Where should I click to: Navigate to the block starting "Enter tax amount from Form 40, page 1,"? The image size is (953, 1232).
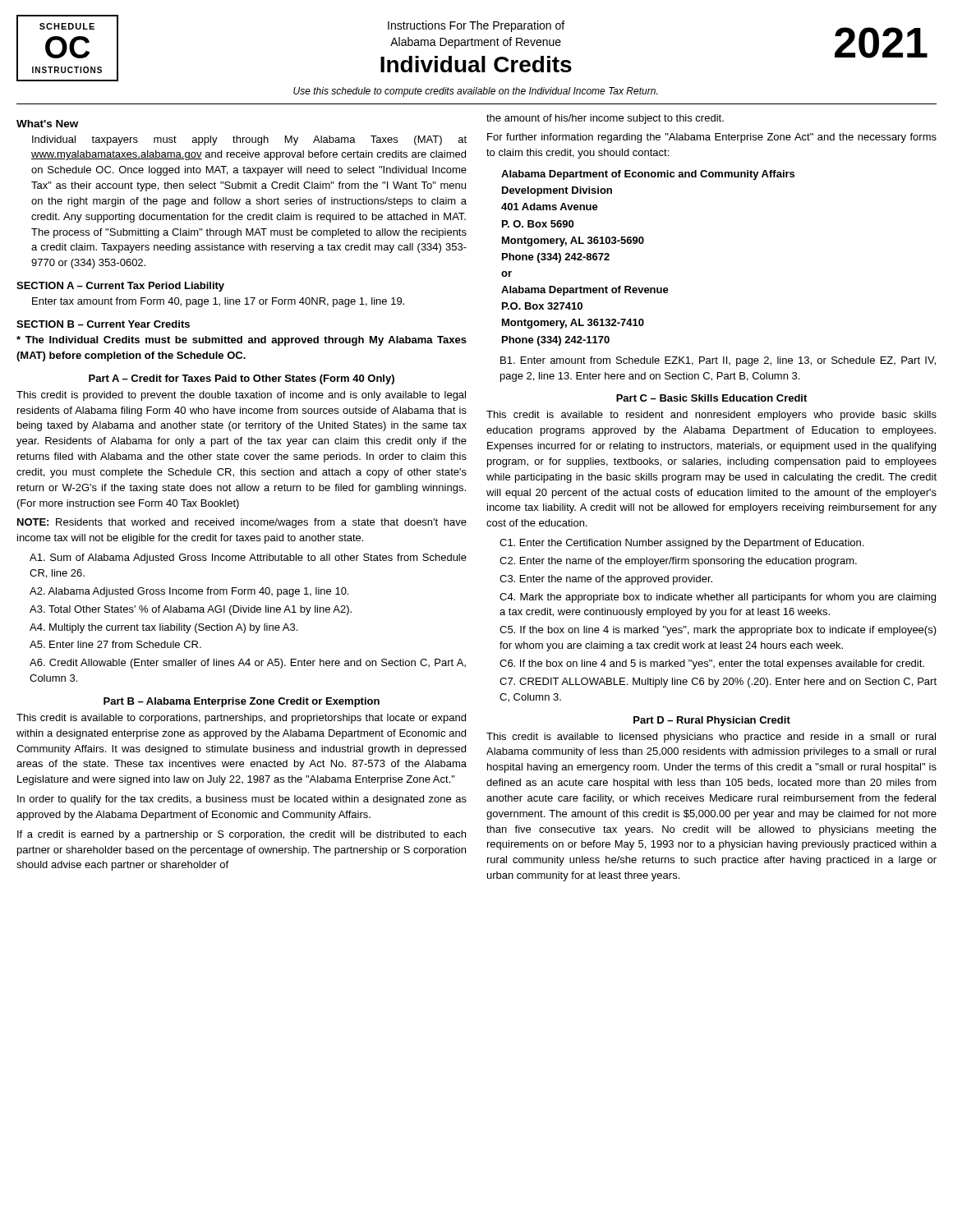pyautogui.click(x=249, y=302)
